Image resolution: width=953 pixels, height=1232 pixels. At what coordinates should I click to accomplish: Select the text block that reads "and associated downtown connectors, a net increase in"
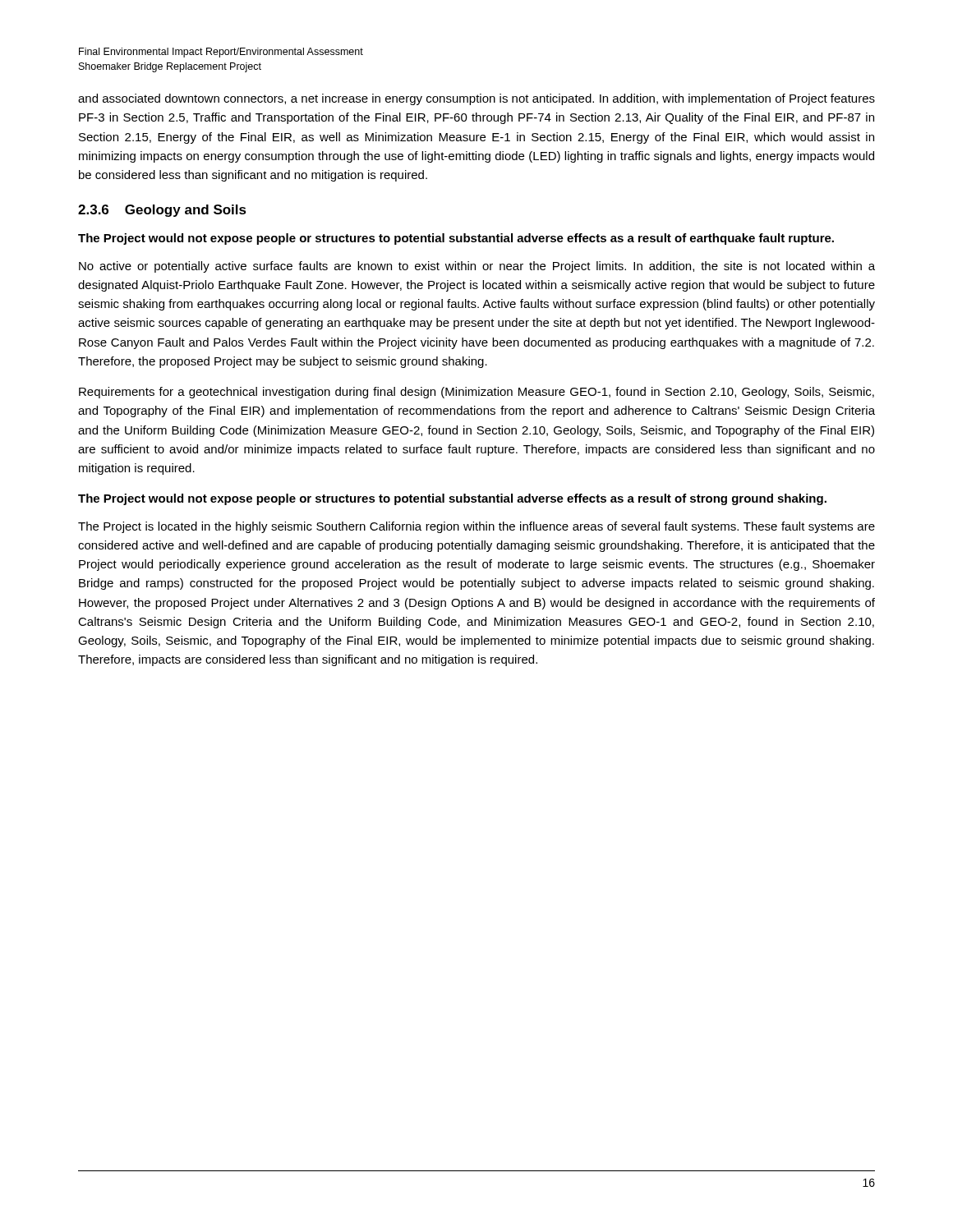pos(476,136)
